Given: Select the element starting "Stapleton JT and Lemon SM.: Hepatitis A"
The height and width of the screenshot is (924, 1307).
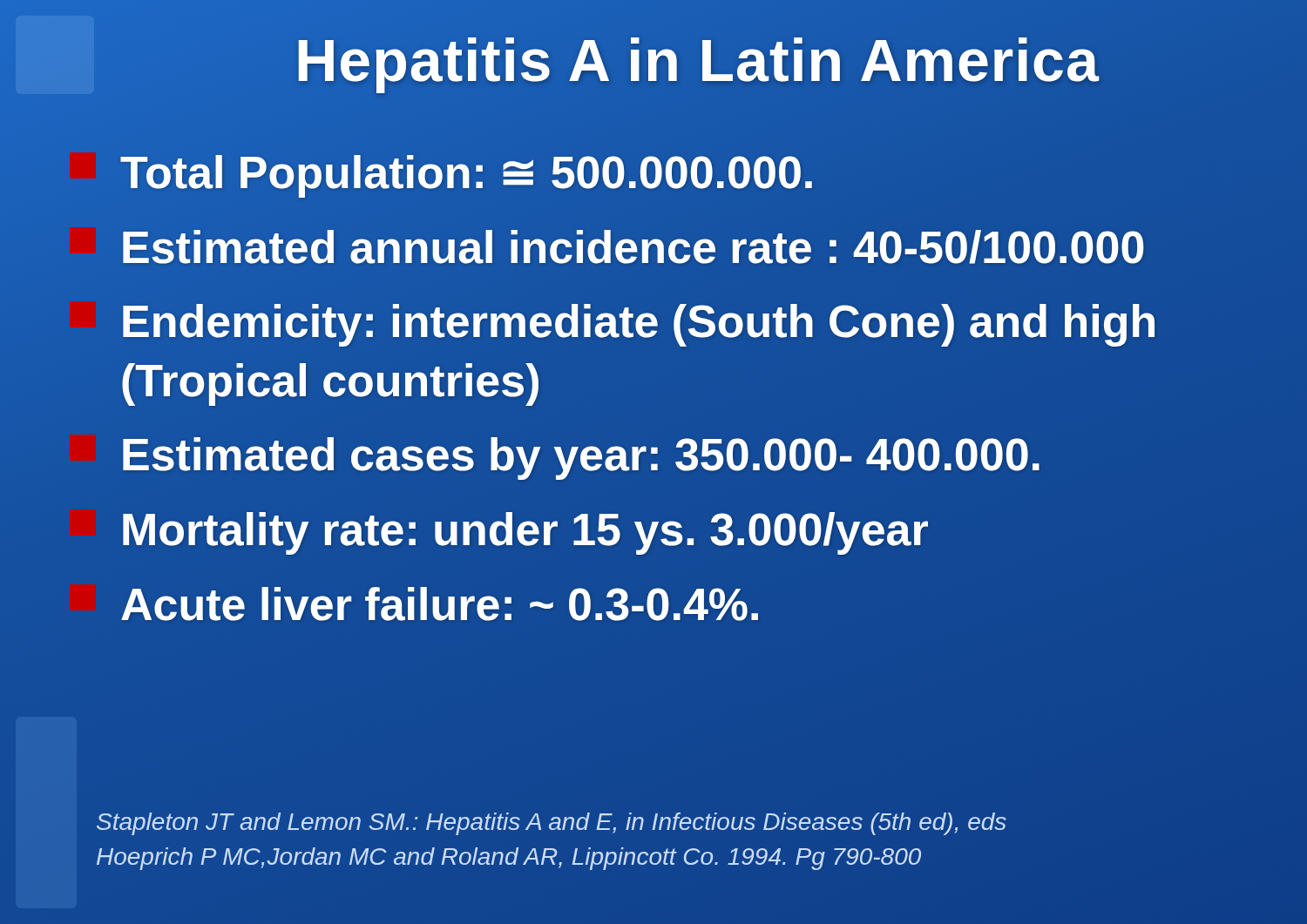Looking at the screenshot, I should pos(684,840).
